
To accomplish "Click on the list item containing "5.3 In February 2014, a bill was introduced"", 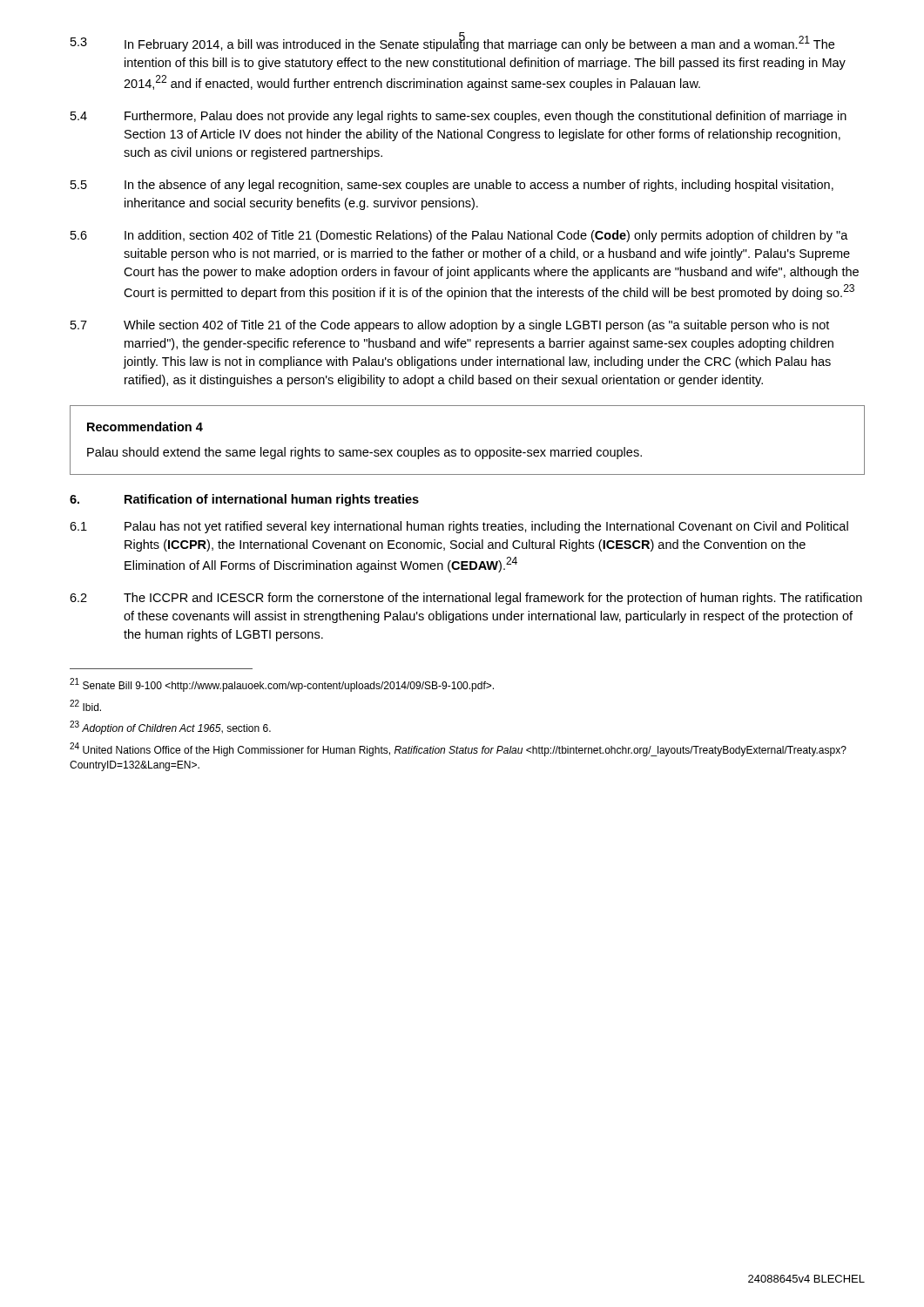I will coord(467,63).
